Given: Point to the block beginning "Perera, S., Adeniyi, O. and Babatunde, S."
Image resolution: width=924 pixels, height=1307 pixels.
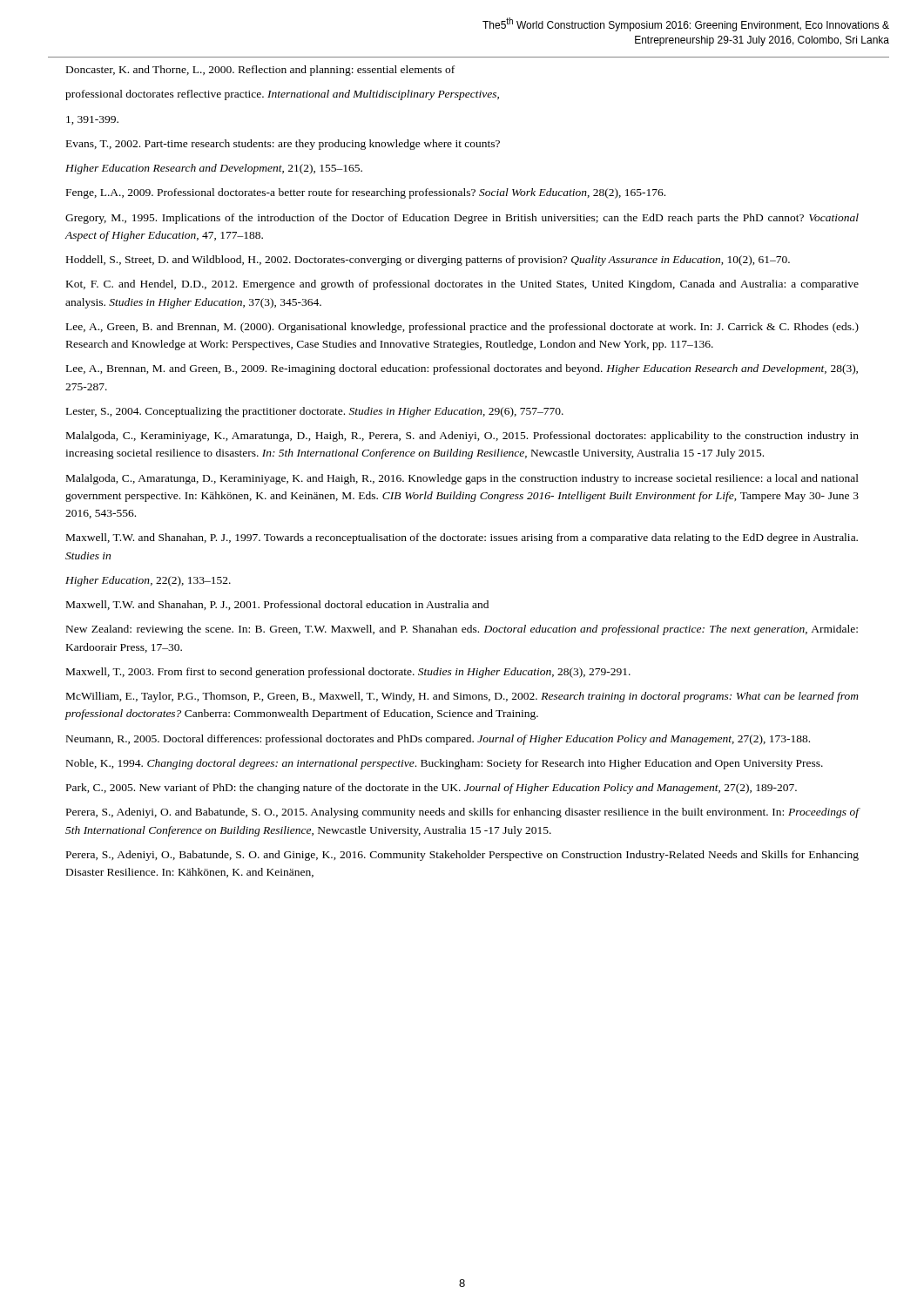Looking at the screenshot, I should (x=462, y=821).
